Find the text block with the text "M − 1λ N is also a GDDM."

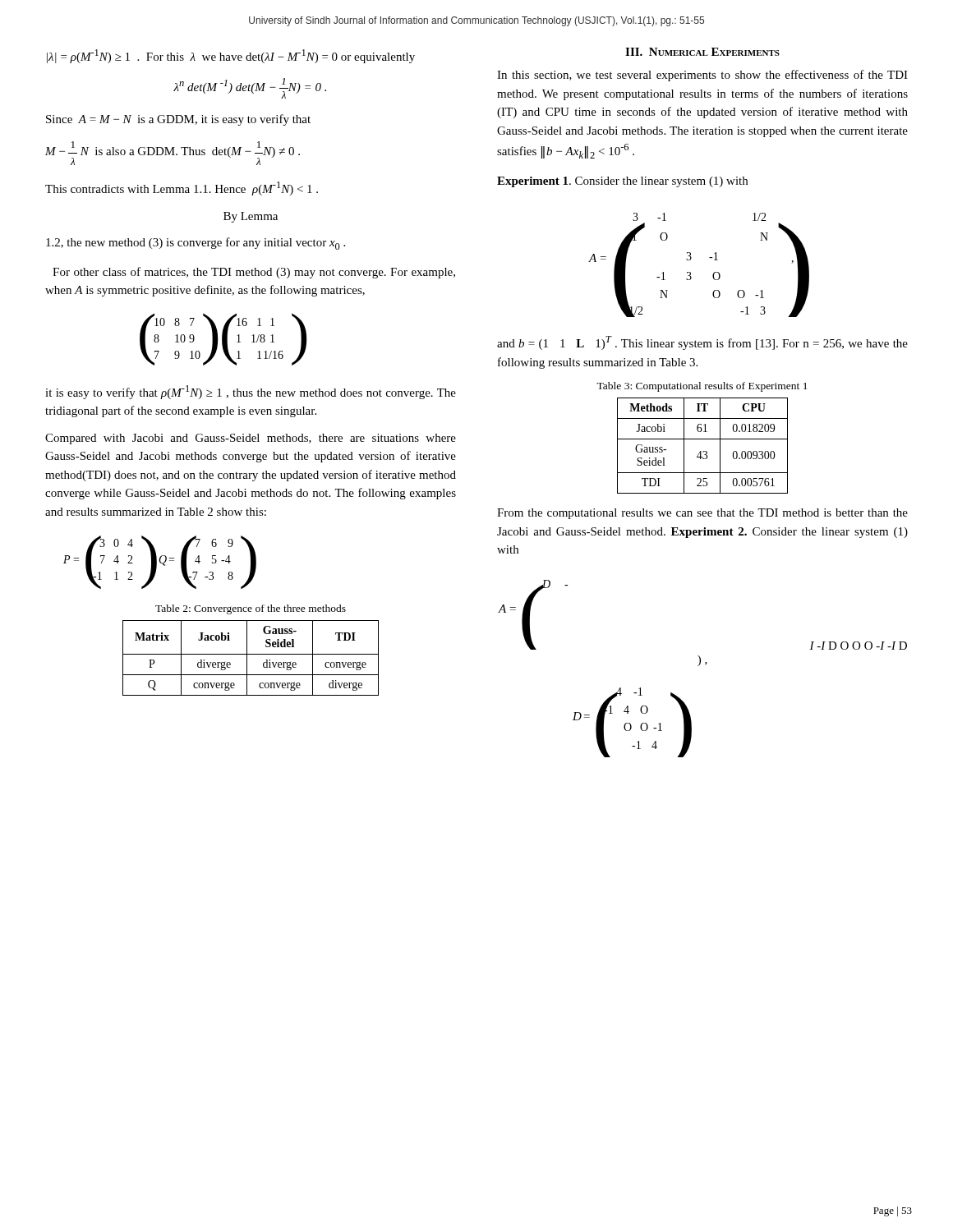point(173,153)
